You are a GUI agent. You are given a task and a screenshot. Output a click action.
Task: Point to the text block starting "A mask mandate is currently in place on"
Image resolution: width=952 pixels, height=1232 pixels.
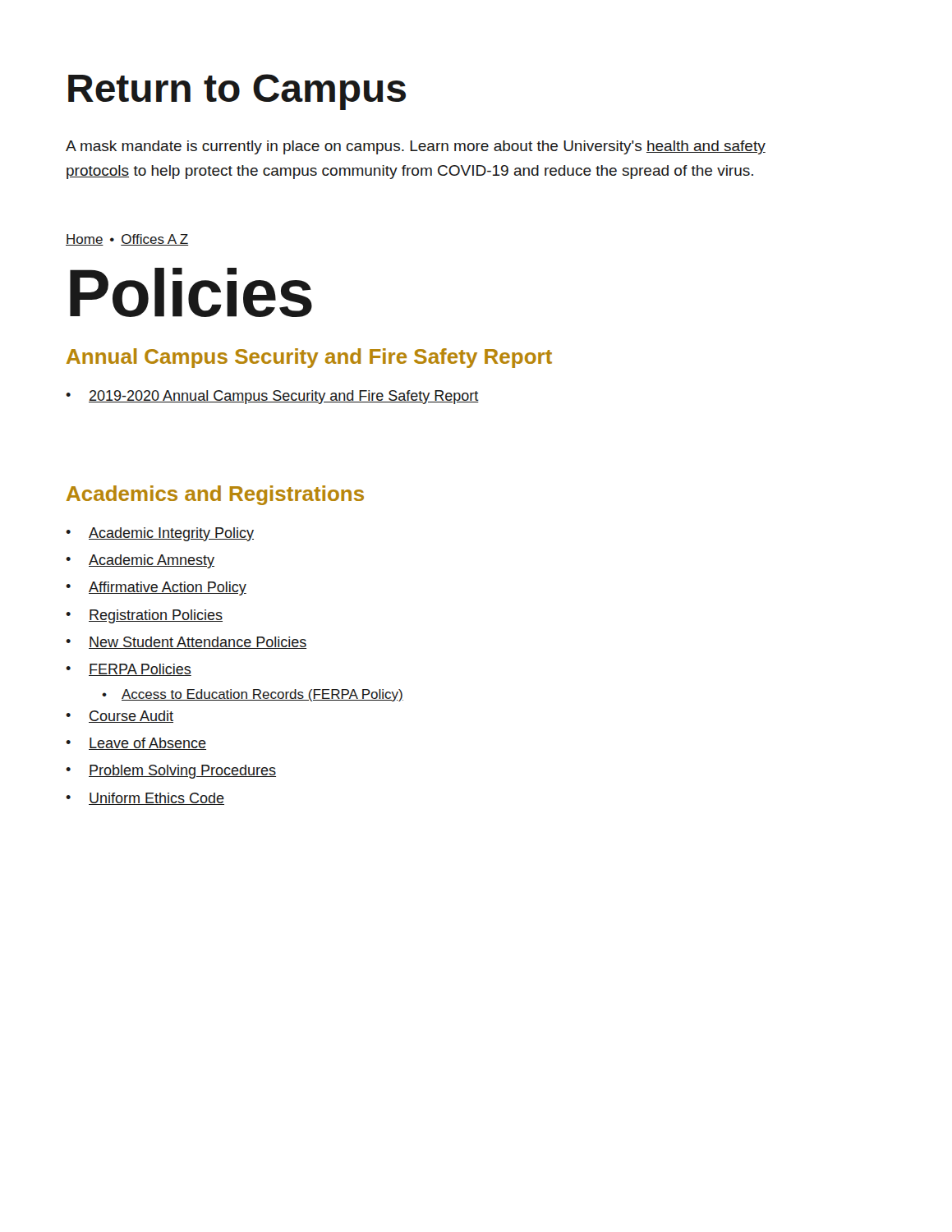416,158
